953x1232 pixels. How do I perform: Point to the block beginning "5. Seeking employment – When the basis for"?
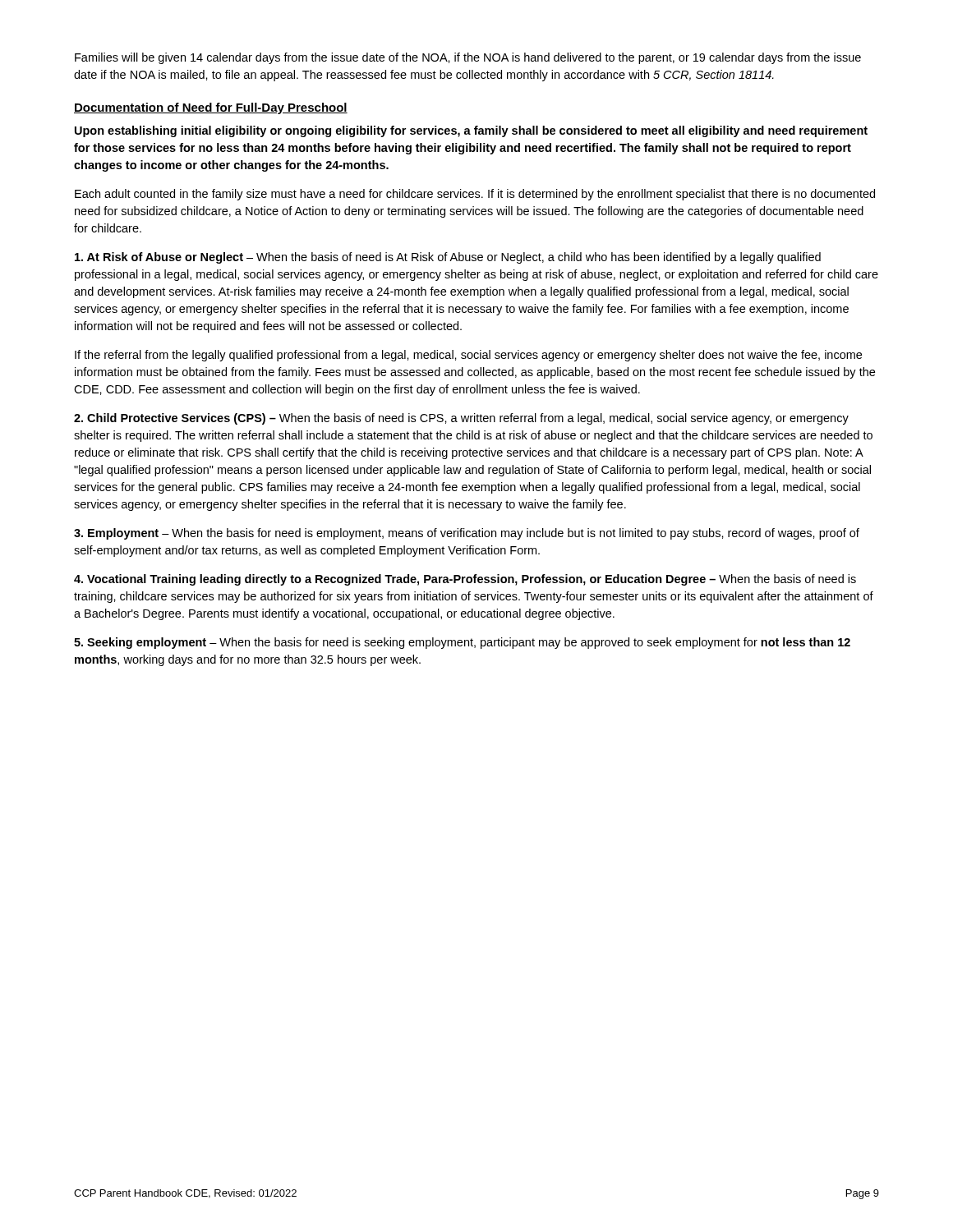point(462,651)
